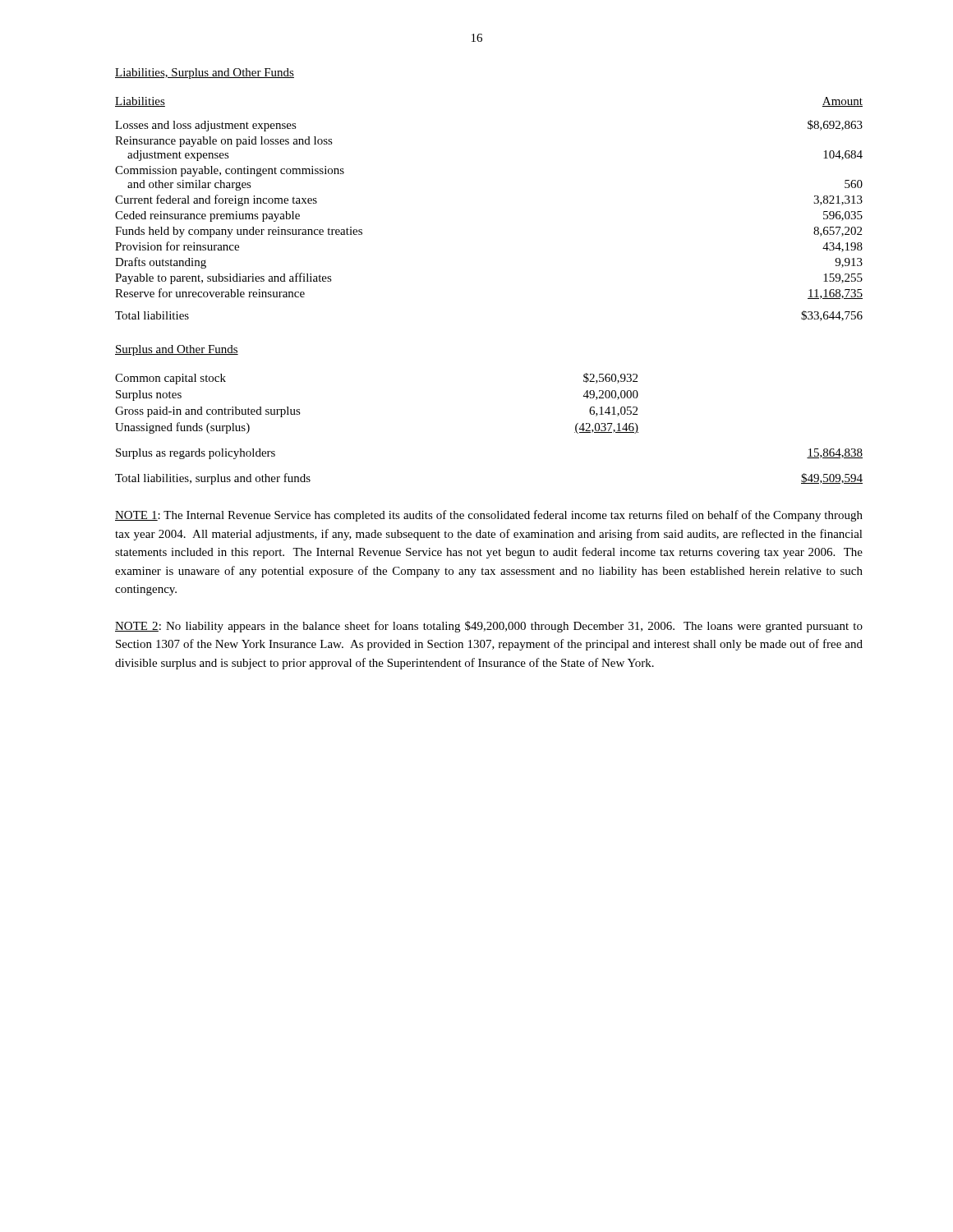Image resolution: width=953 pixels, height=1232 pixels.
Task: Select the table that reads "Reserve for unrecoverable reinsurance"
Action: (x=489, y=209)
